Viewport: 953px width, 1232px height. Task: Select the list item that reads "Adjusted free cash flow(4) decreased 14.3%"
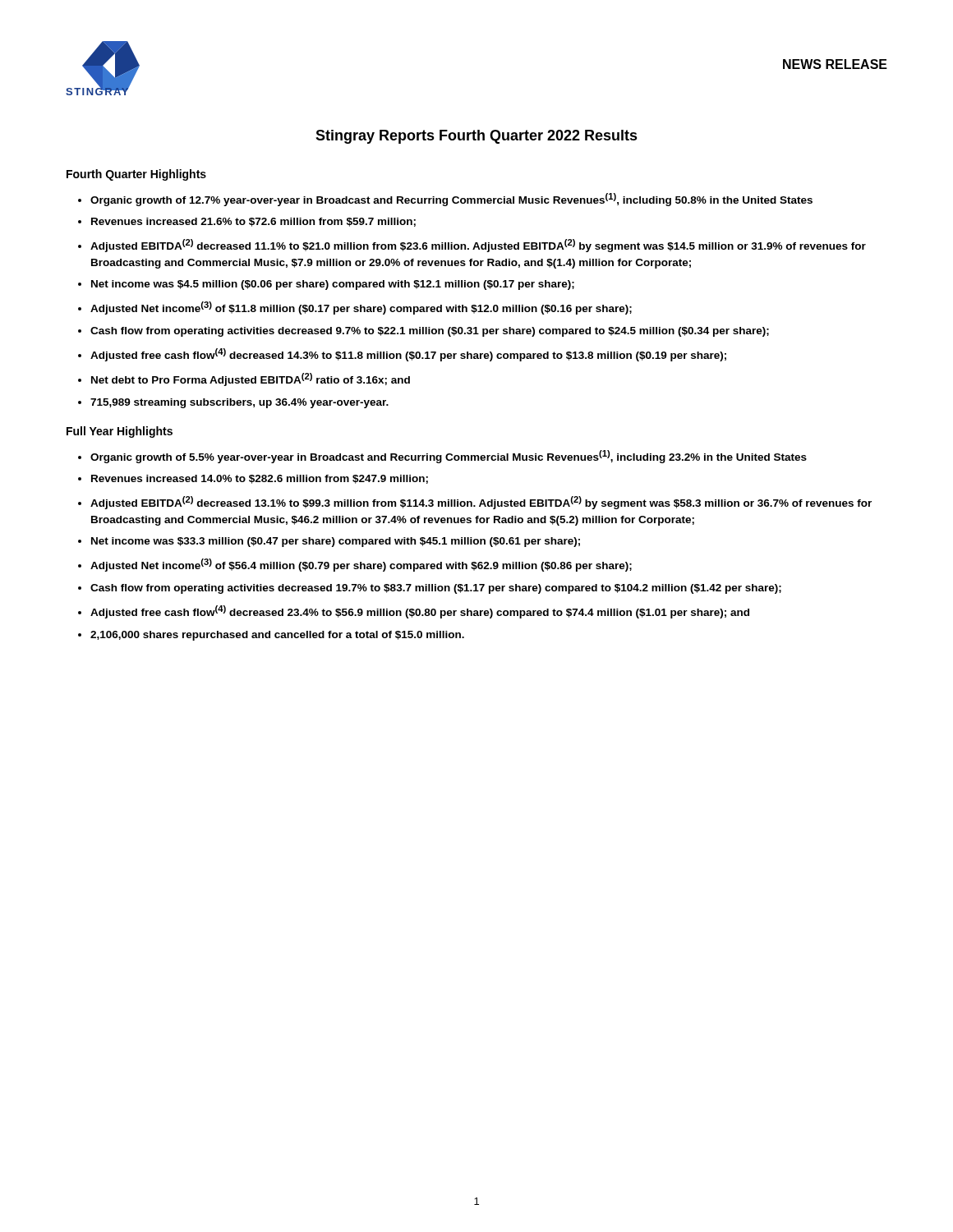pos(409,354)
